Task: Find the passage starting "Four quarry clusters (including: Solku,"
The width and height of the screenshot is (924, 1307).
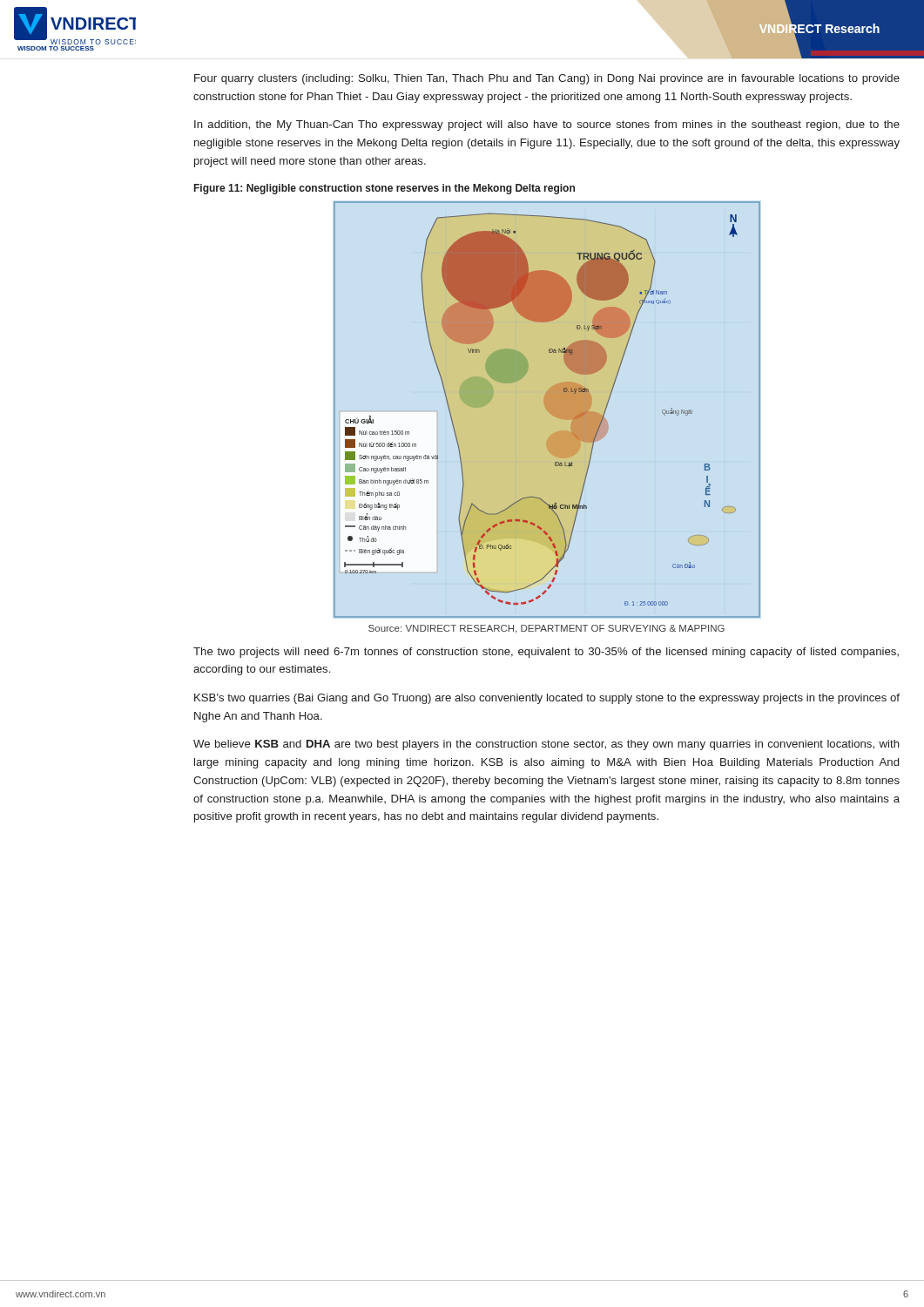Action: (546, 87)
